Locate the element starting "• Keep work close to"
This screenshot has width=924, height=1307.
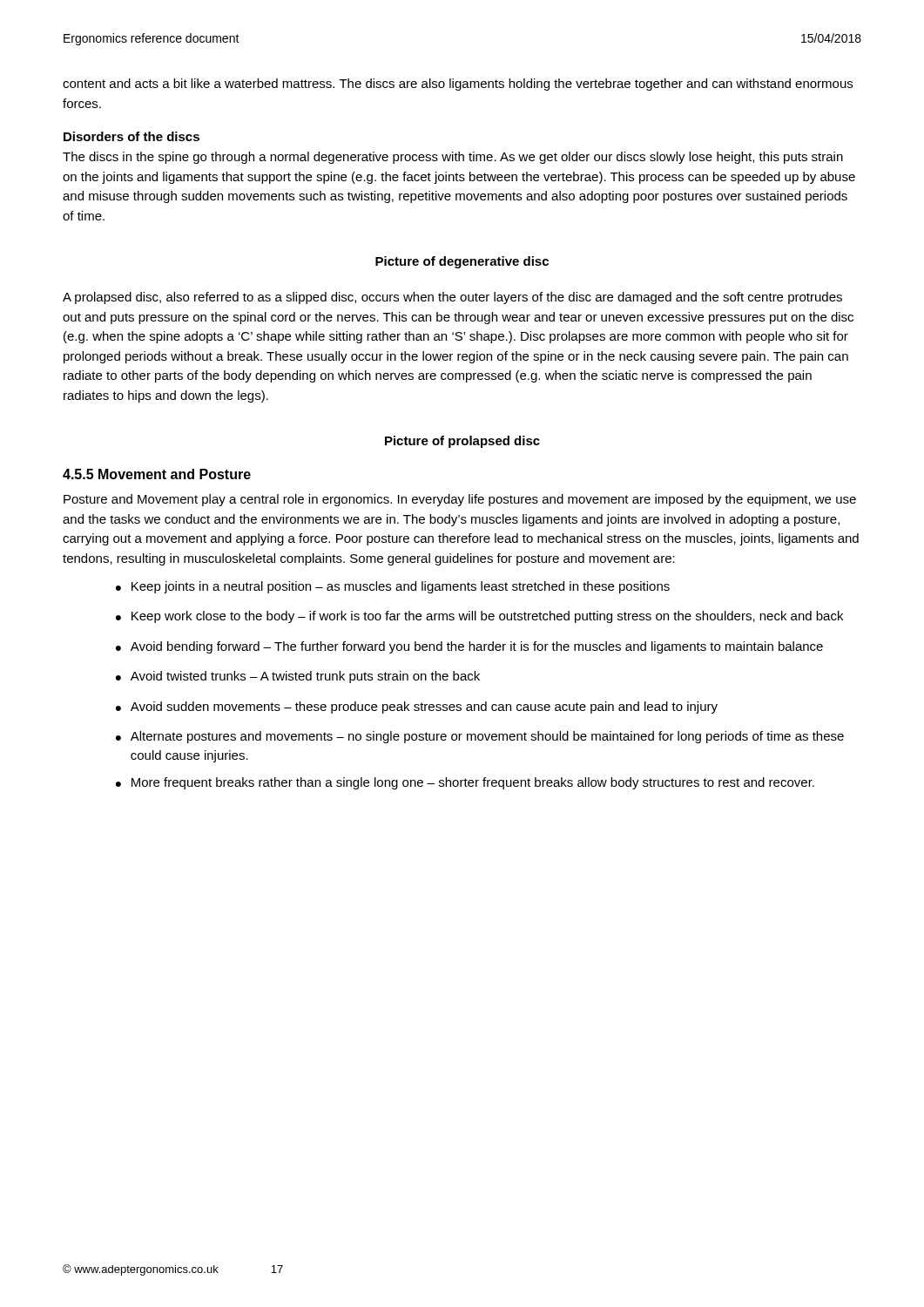pyautogui.click(x=479, y=618)
